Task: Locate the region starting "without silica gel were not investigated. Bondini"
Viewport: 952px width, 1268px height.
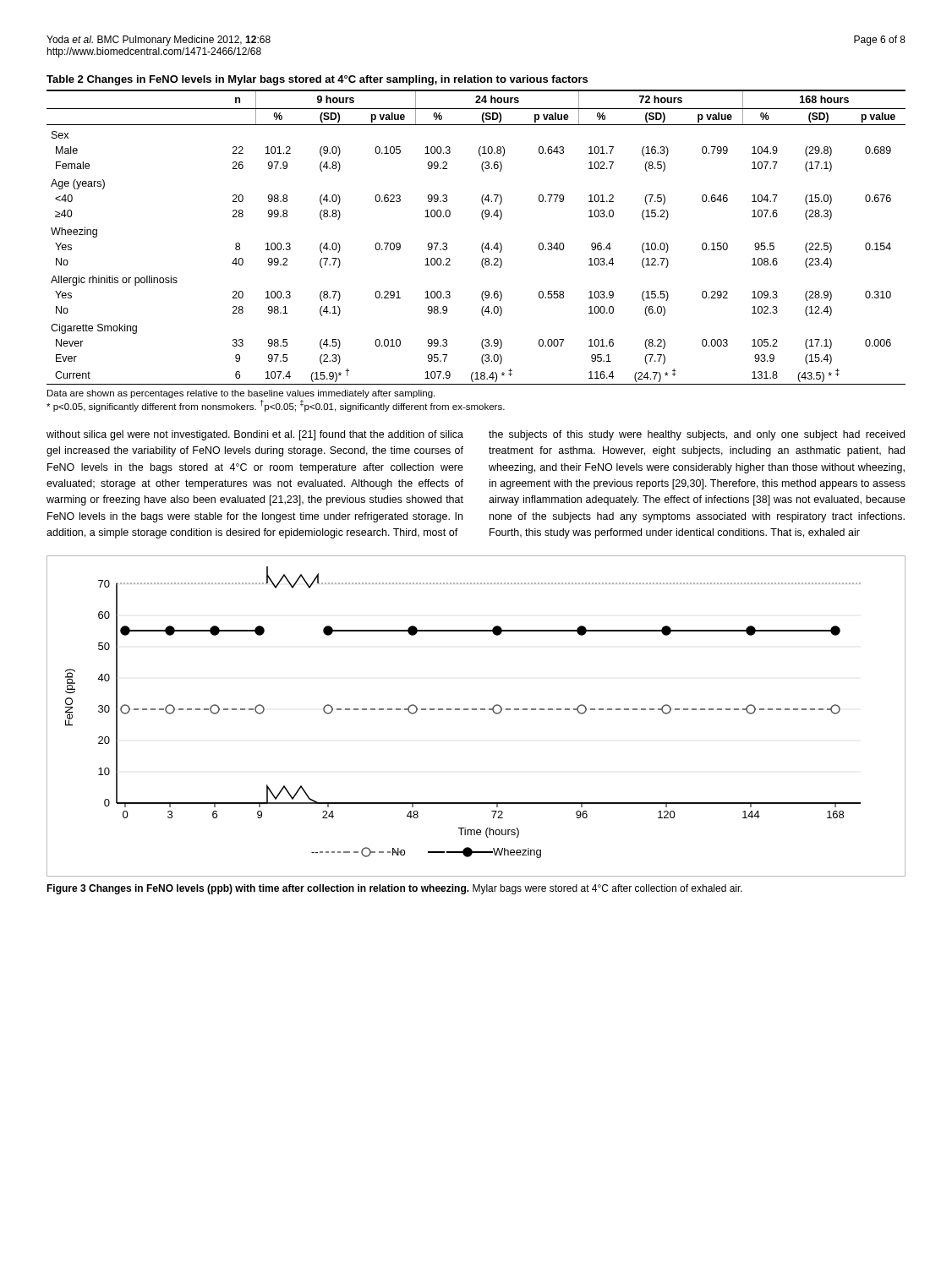Action: [255, 484]
